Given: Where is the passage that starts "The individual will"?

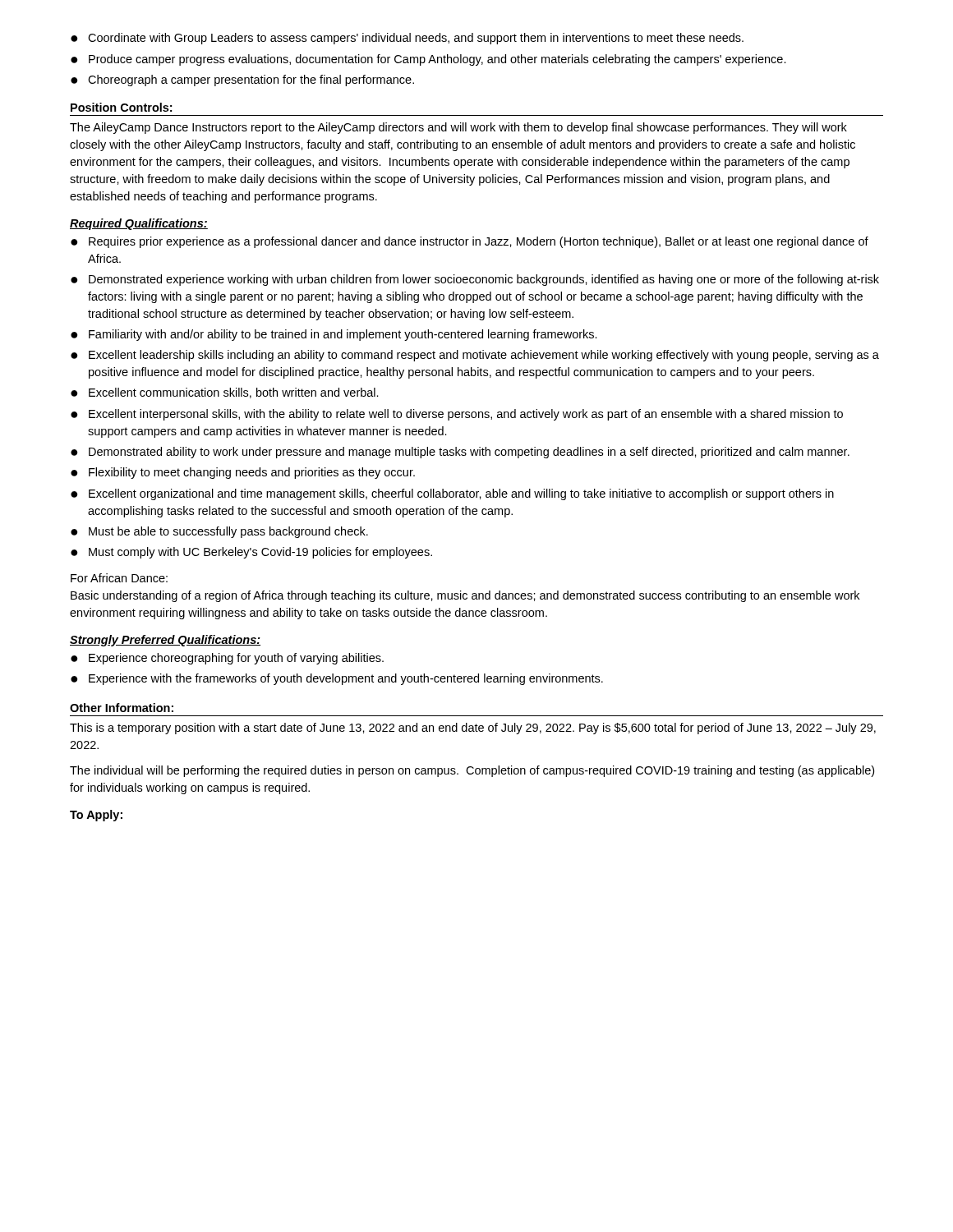Looking at the screenshot, I should click(x=472, y=779).
